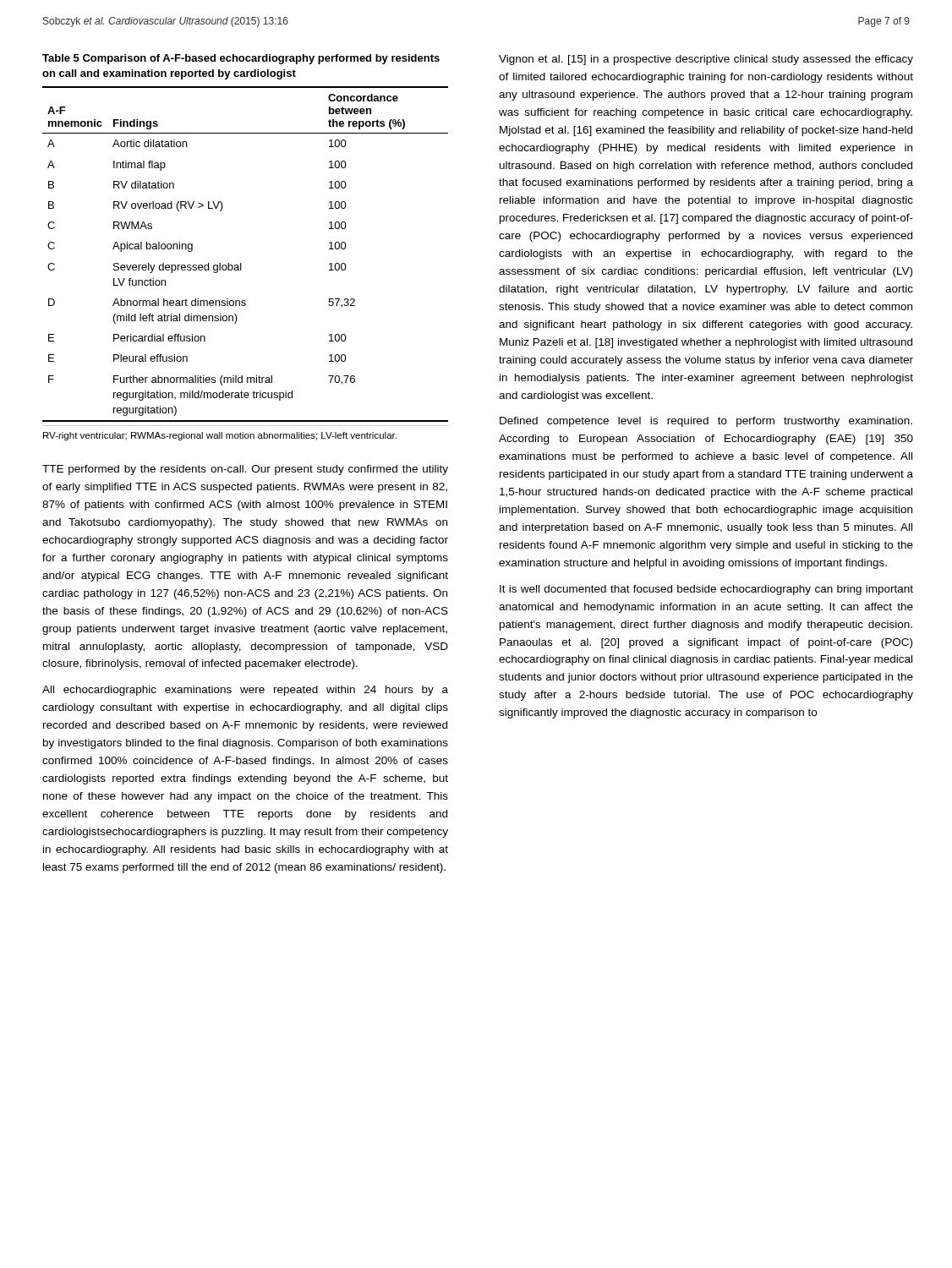This screenshot has height=1268, width=952.
Task: Locate the table with the text "Pleural effusion"
Action: [x=245, y=254]
